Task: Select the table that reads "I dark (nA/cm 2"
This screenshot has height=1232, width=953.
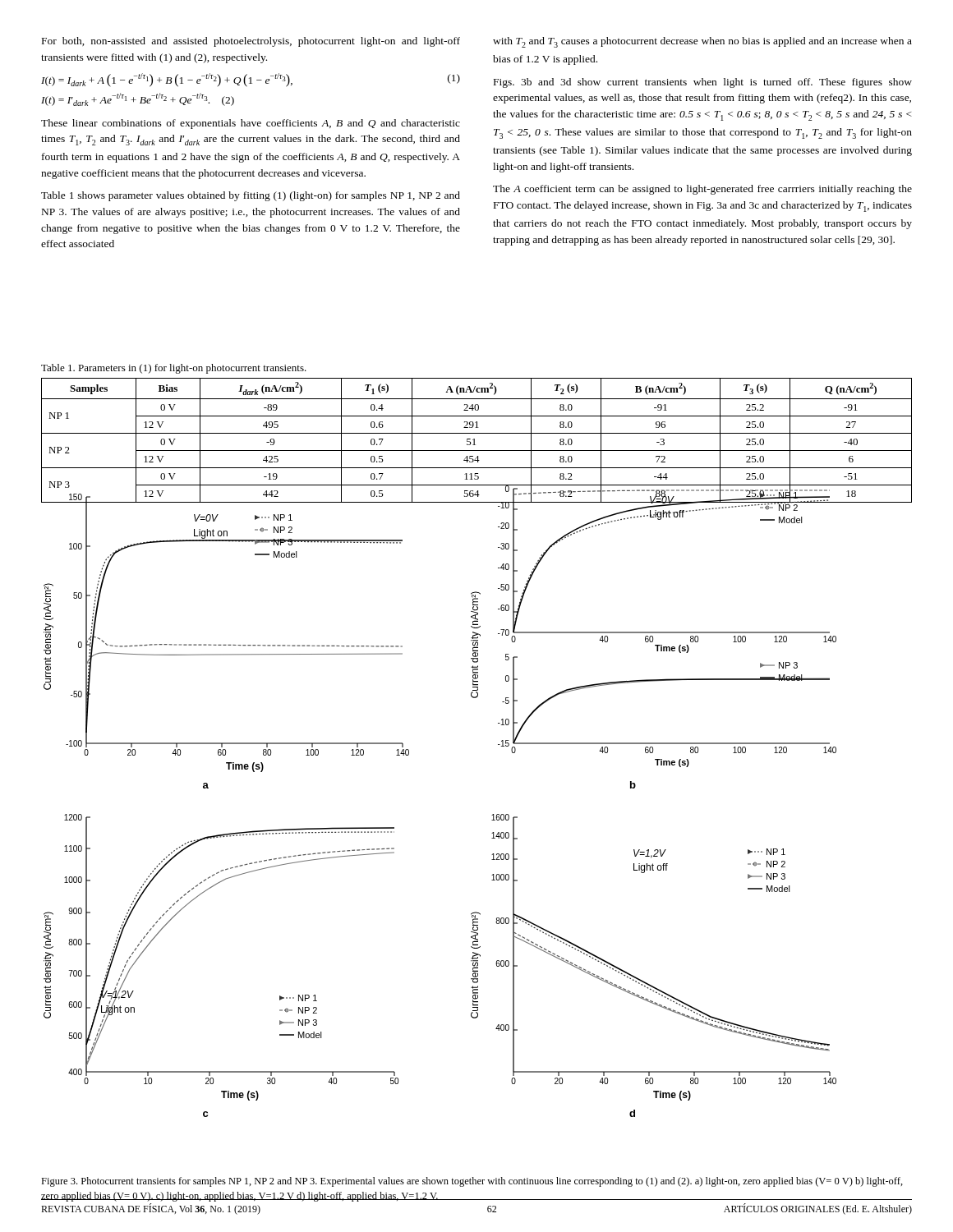Action: tap(476, 440)
